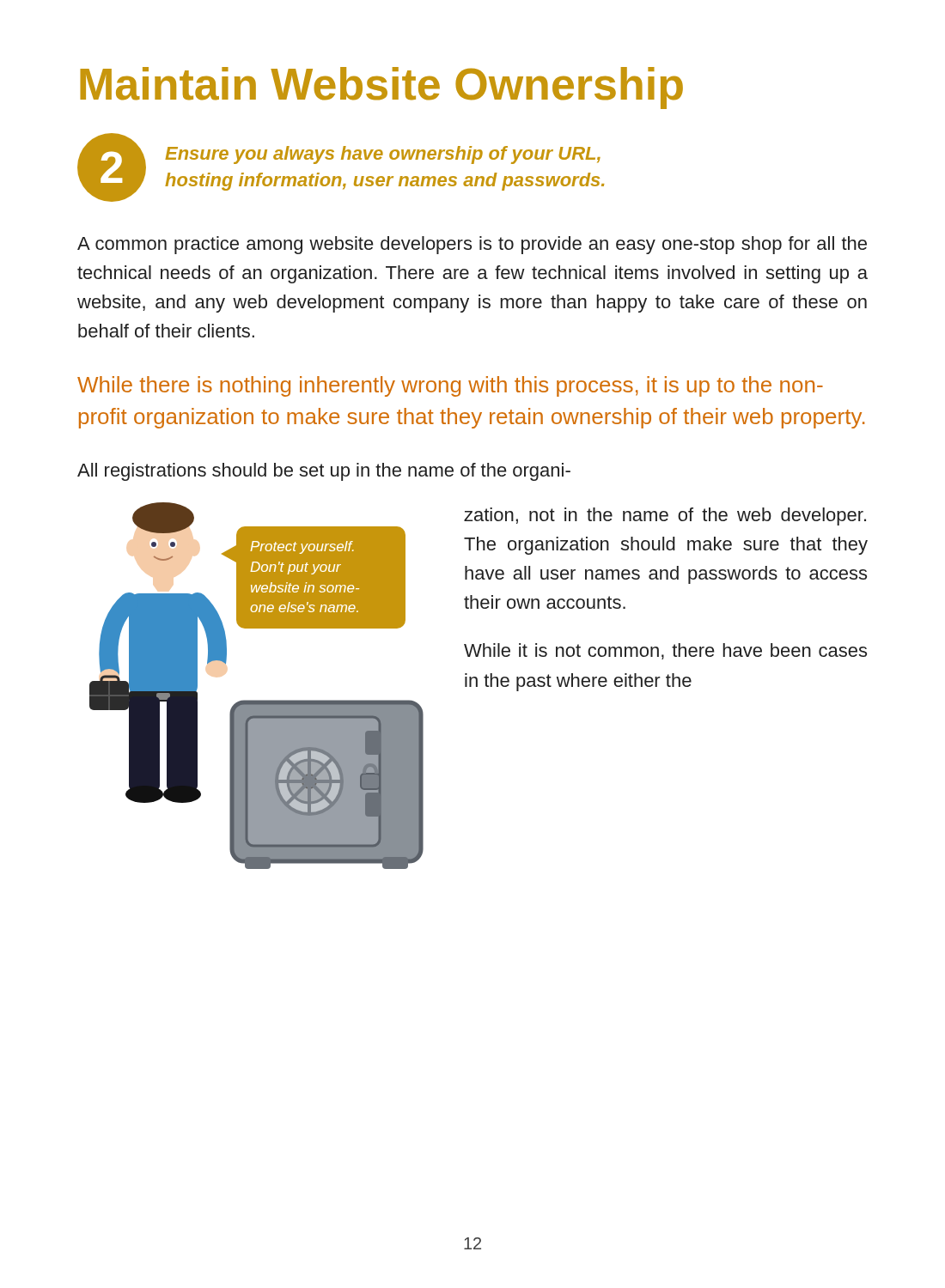Locate the illustration
Viewport: 945px width, 1288px height.
point(258,685)
